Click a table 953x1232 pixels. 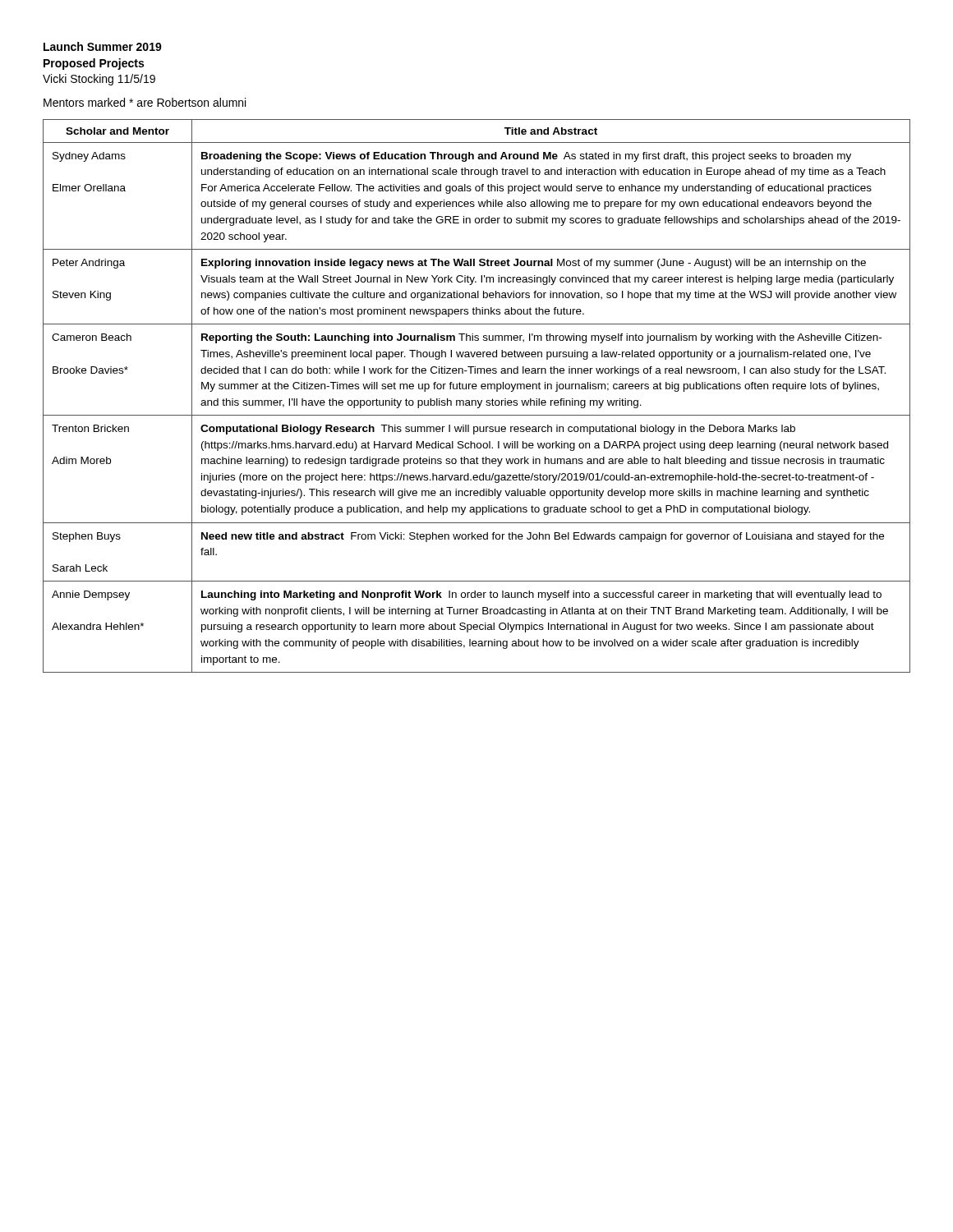coord(476,396)
